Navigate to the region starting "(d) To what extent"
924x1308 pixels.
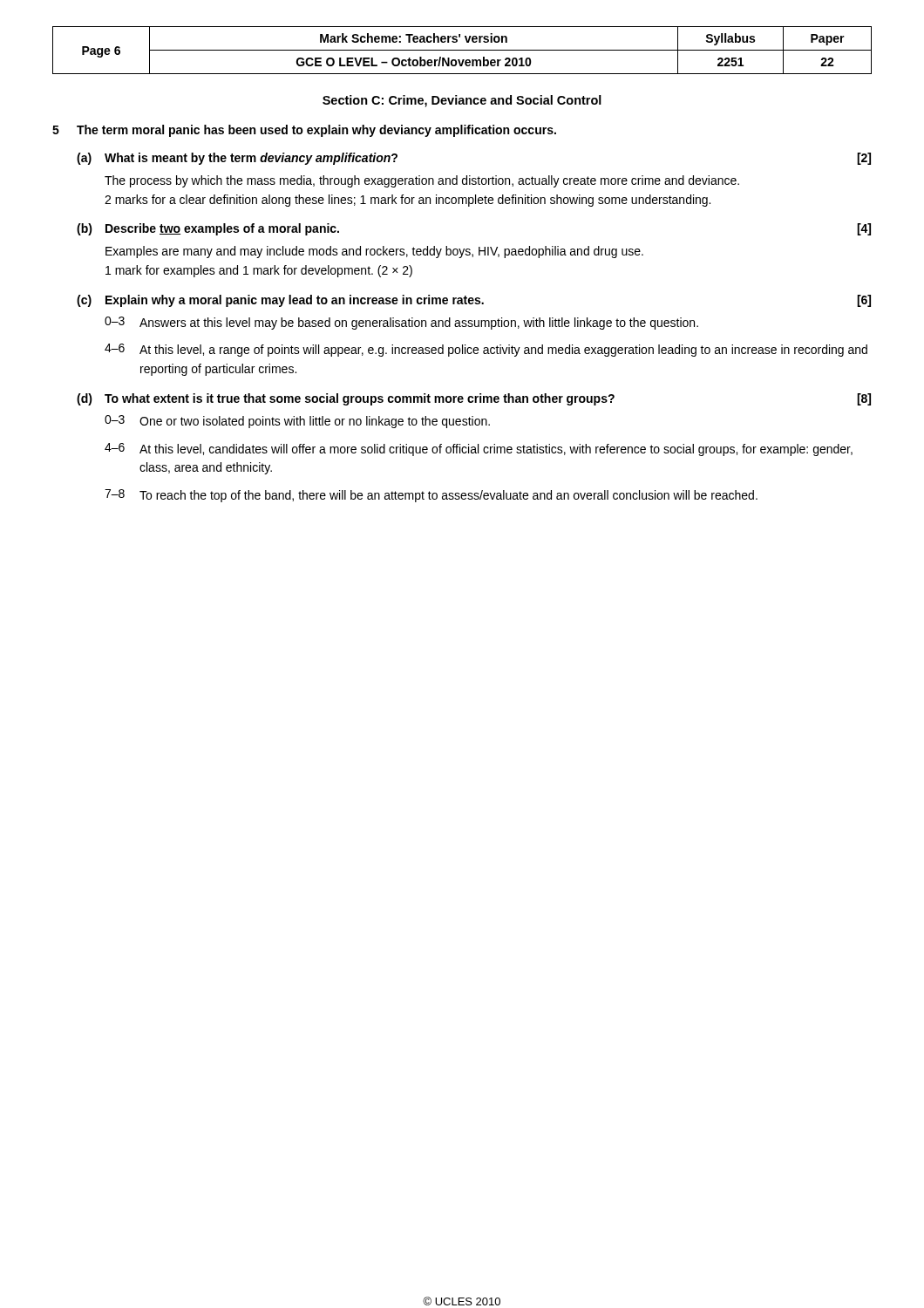point(474,448)
